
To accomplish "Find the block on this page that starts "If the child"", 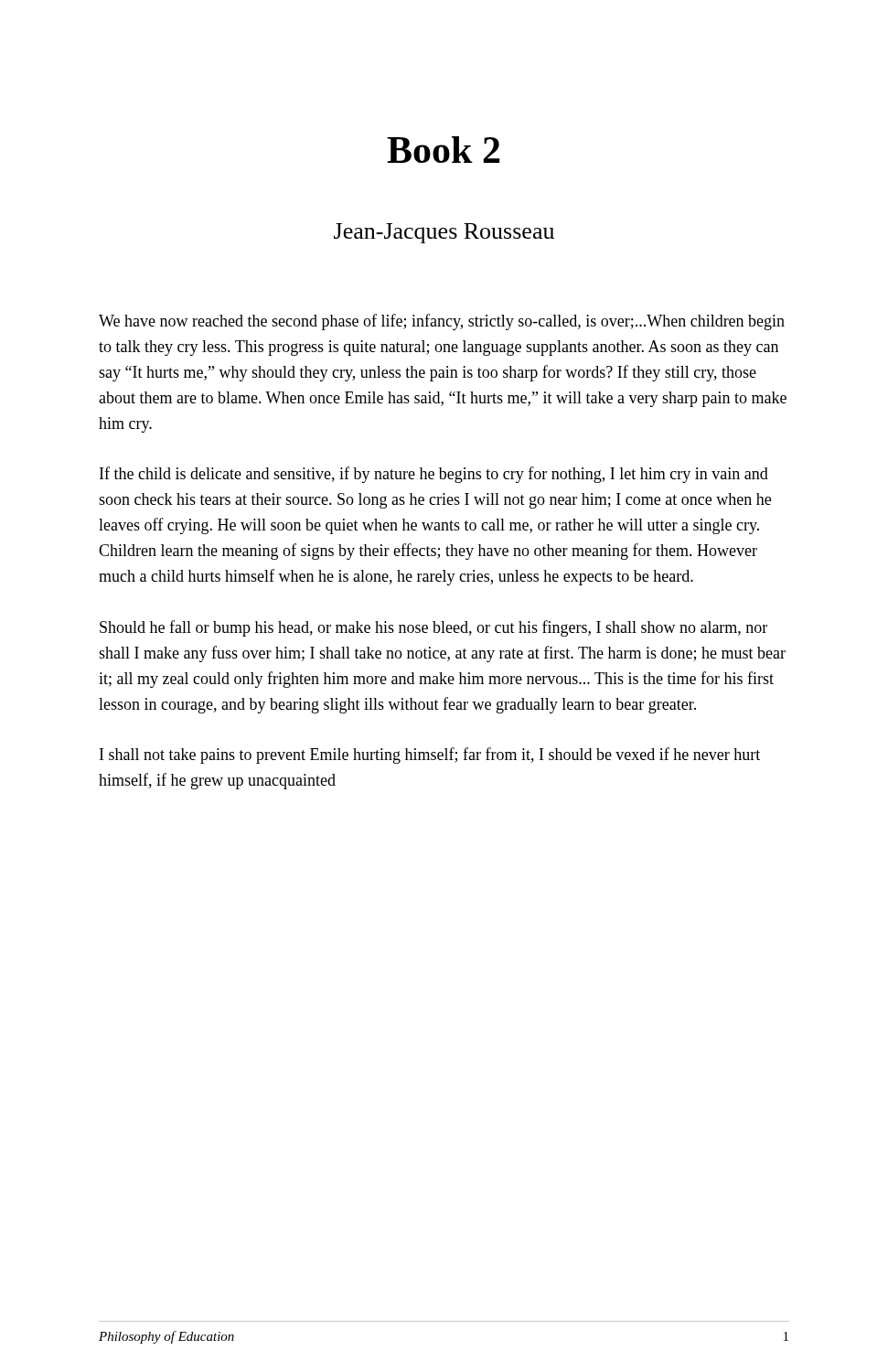I will click(435, 525).
